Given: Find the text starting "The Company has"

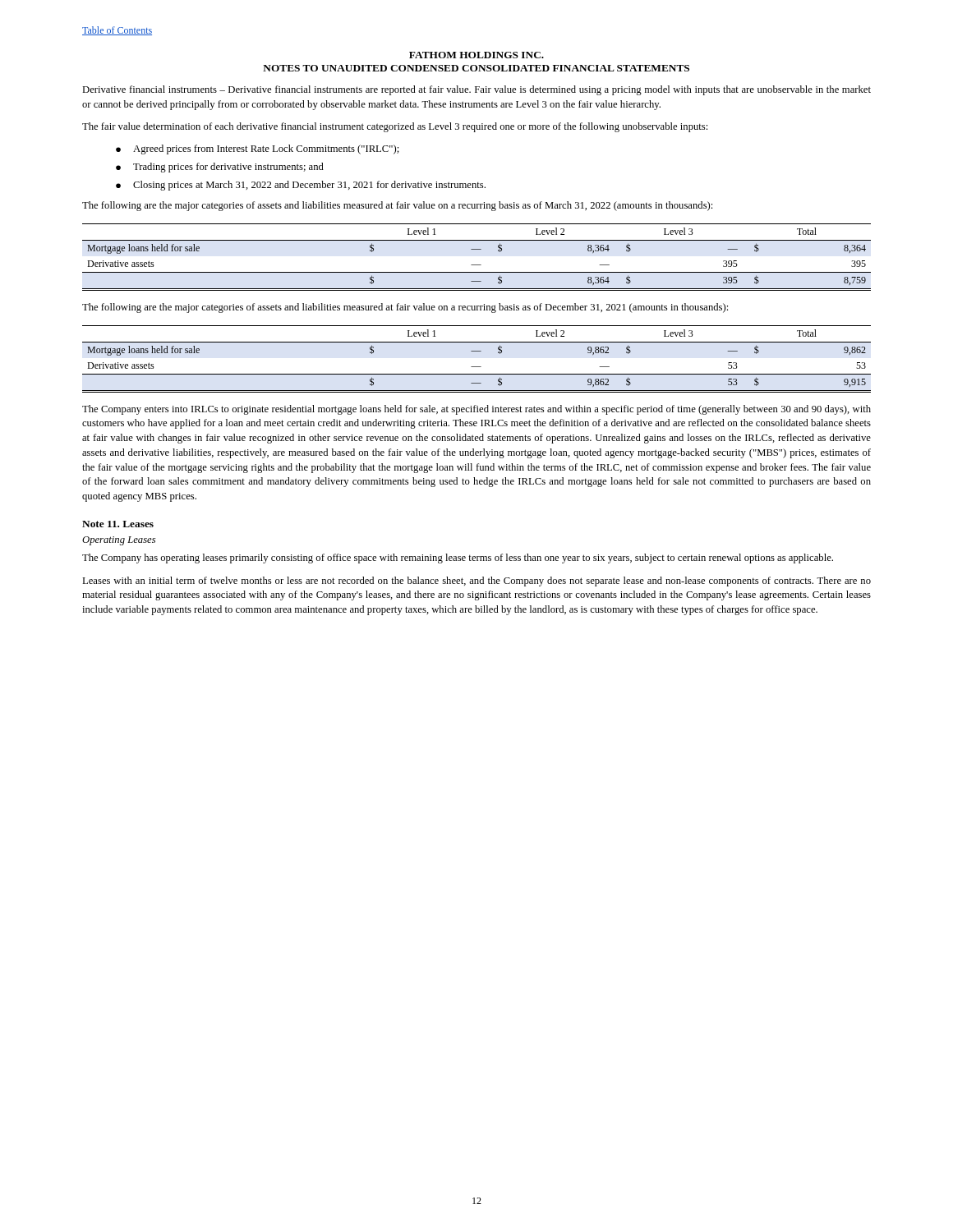Looking at the screenshot, I should [x=458, y=558].
